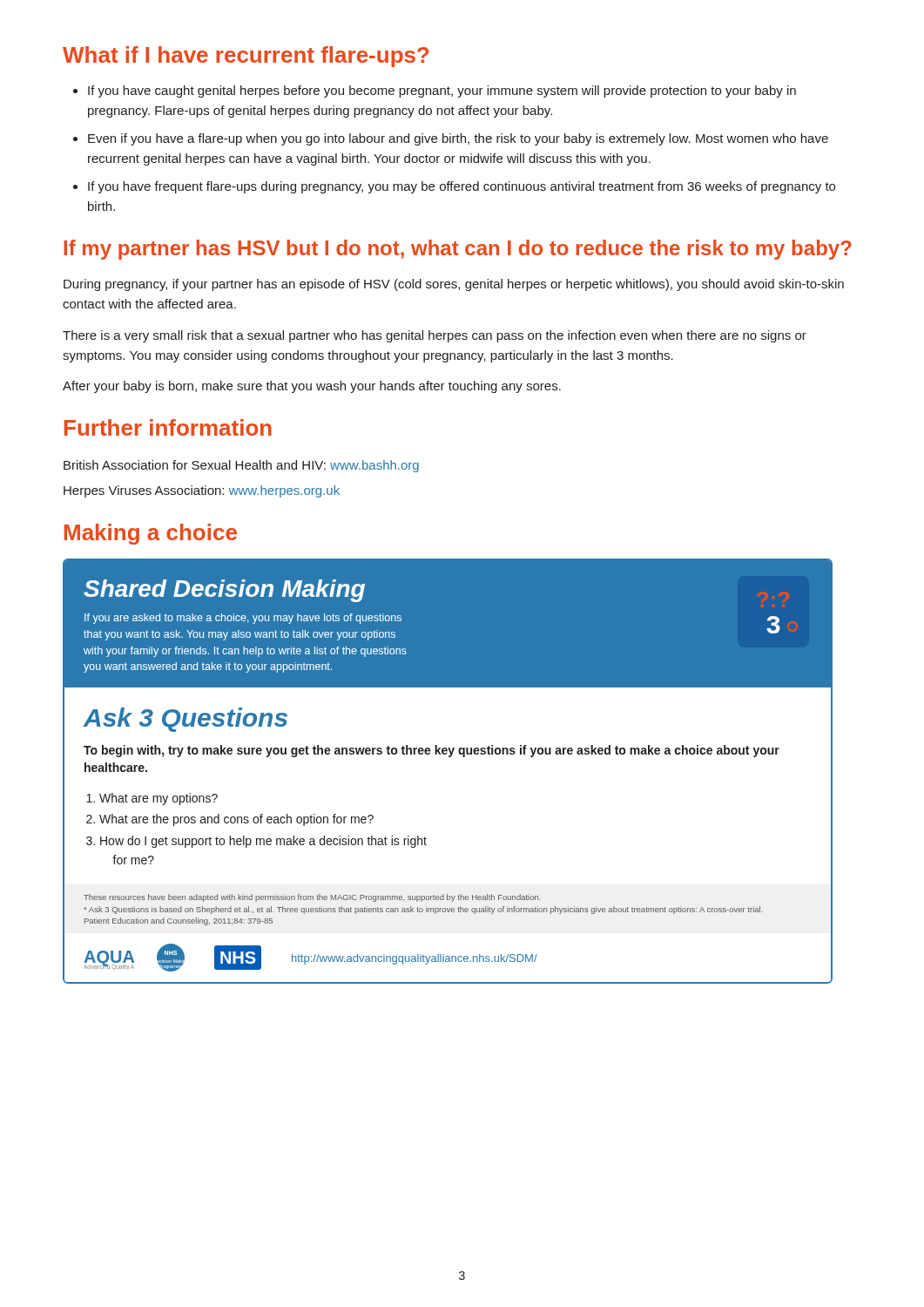Click on the list item that says "Even if you have a flare-up when"
The height and width of the screenshot is (1307, 924).
click(x=458, y=148)
